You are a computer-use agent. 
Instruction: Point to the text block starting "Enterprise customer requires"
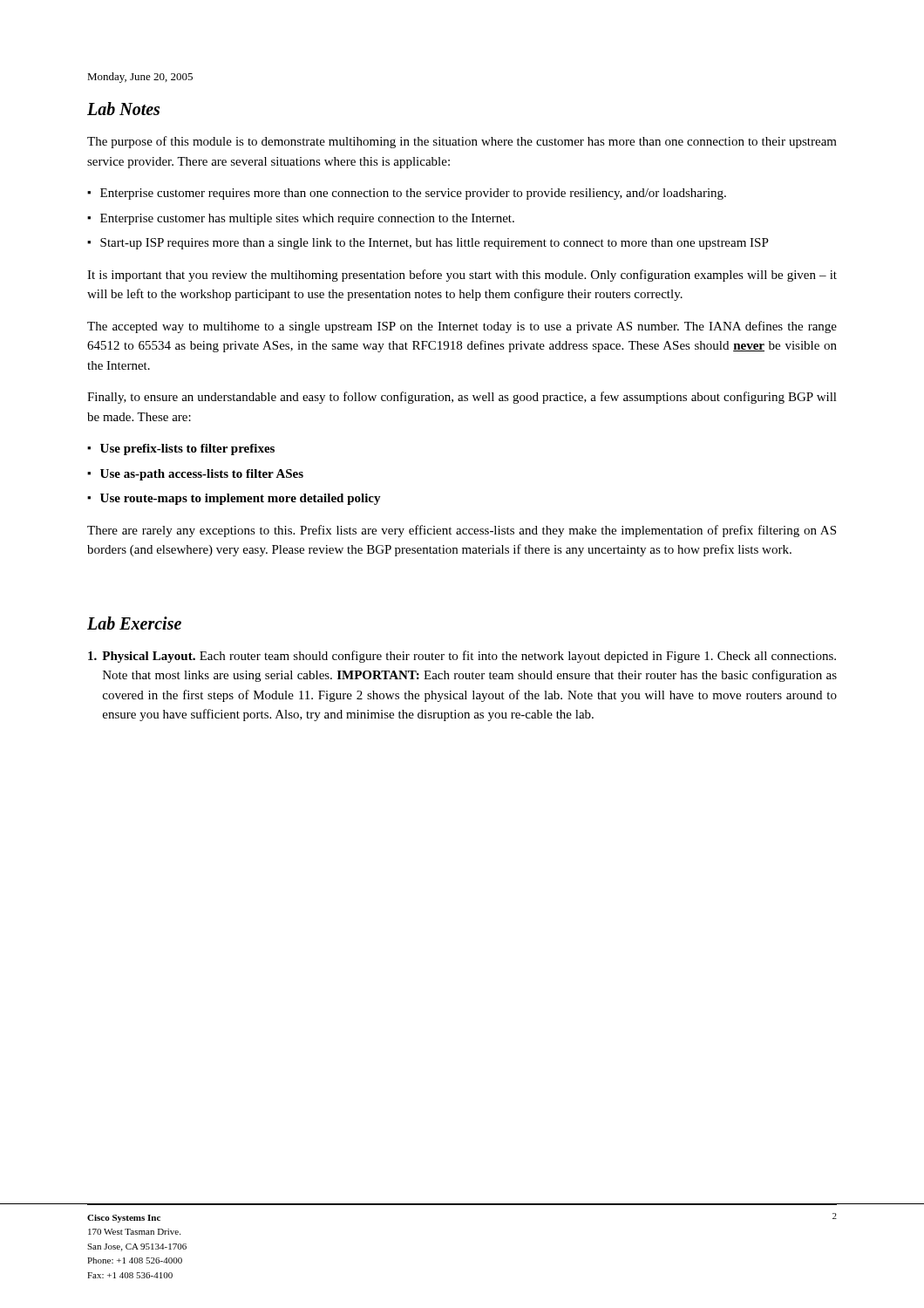pyautogui.click(x=413, y=193)
